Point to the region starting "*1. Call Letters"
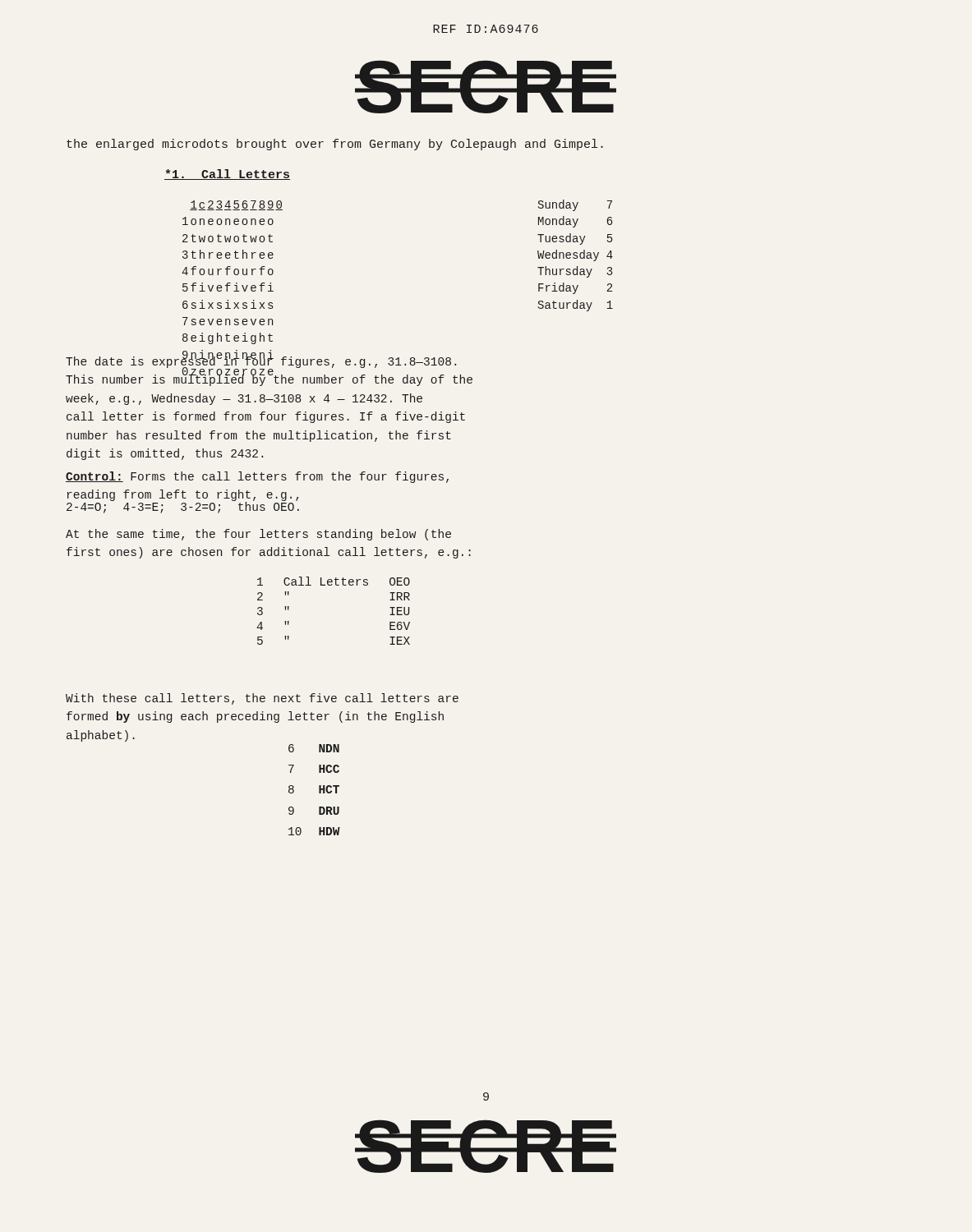 click(227, 175)
